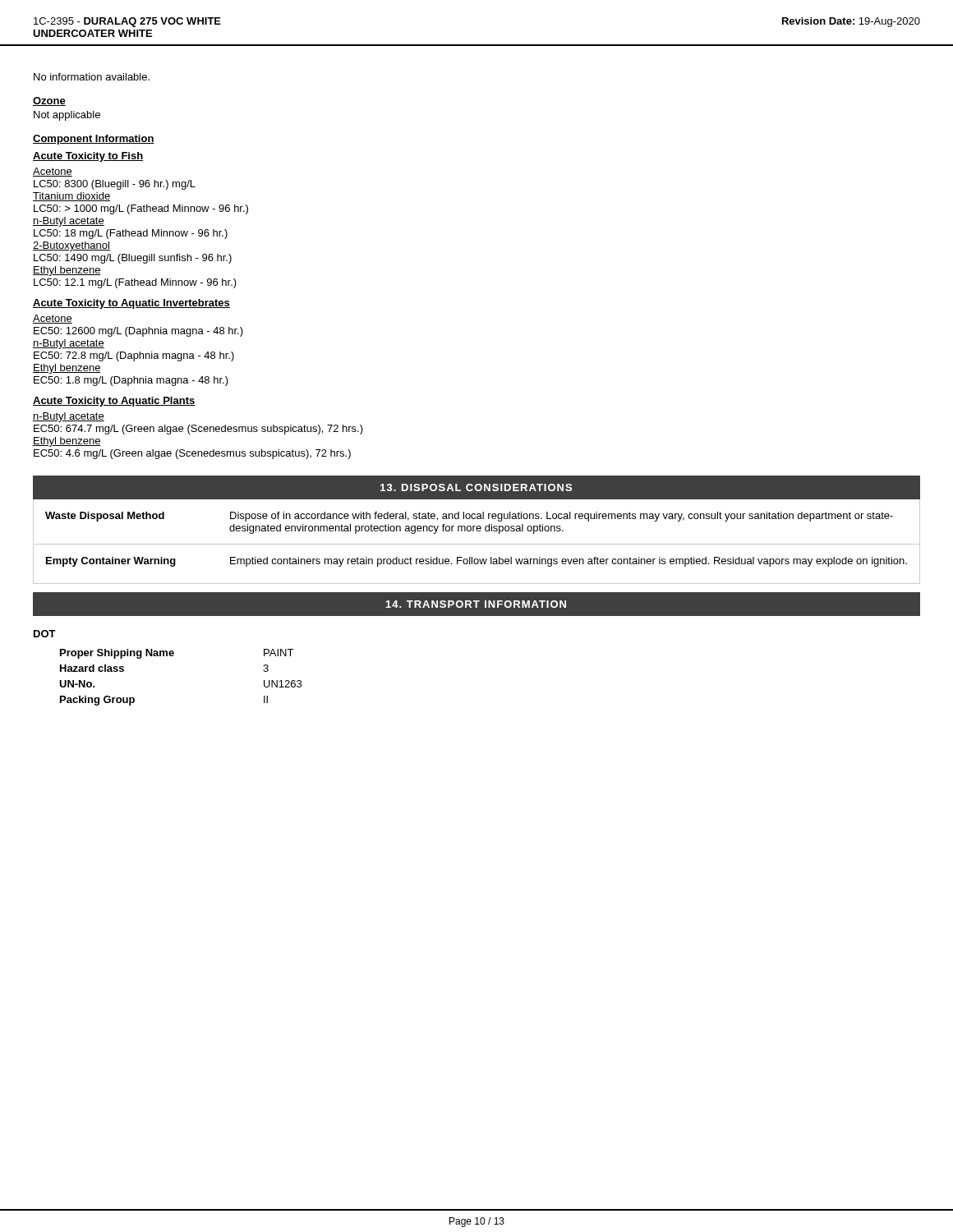Select the text containing "Not applicable"
This screenshot has height=1232, width=953.
coord(67,115)
